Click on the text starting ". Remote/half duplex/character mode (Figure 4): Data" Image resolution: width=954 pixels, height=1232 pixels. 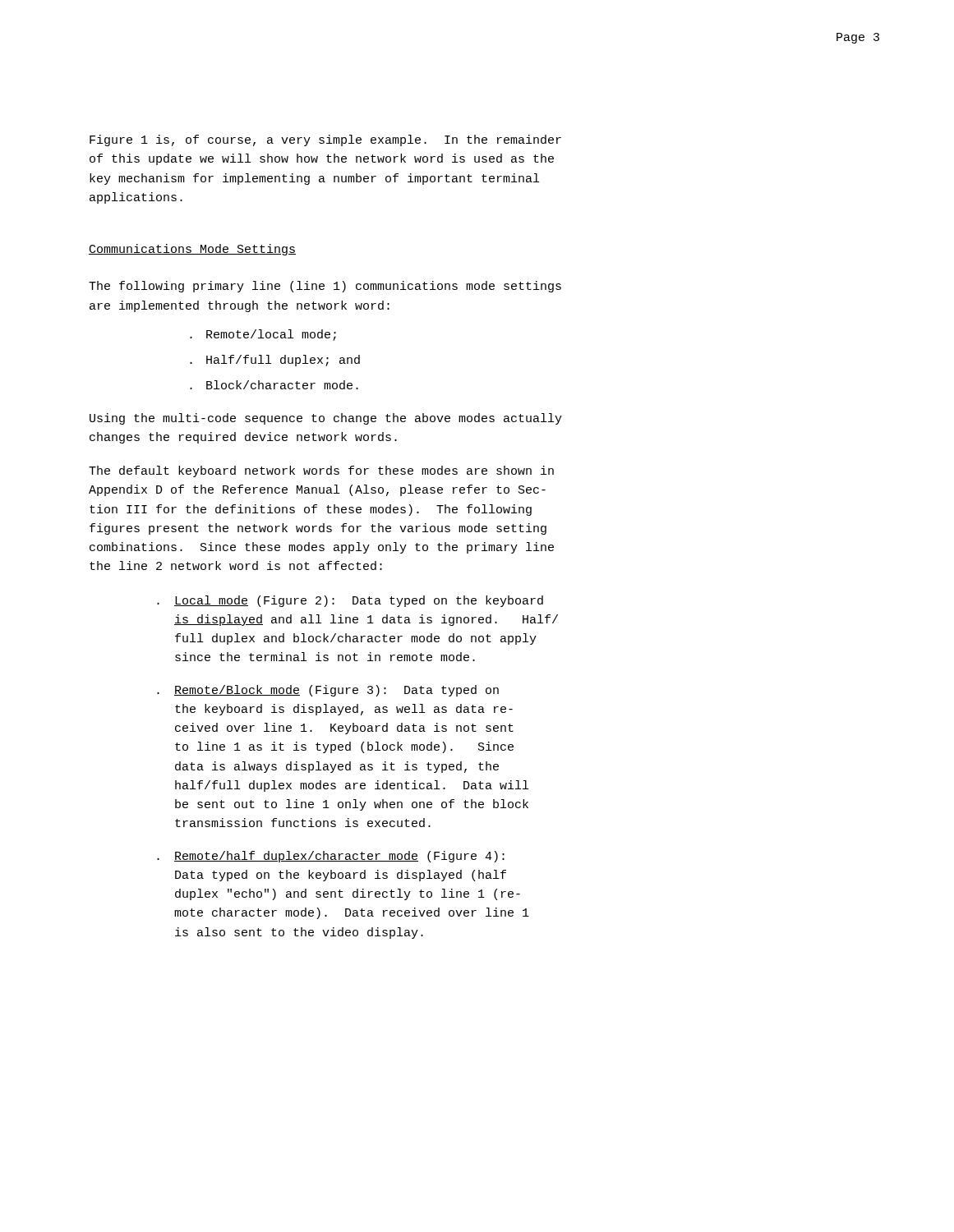coord(517,895)
